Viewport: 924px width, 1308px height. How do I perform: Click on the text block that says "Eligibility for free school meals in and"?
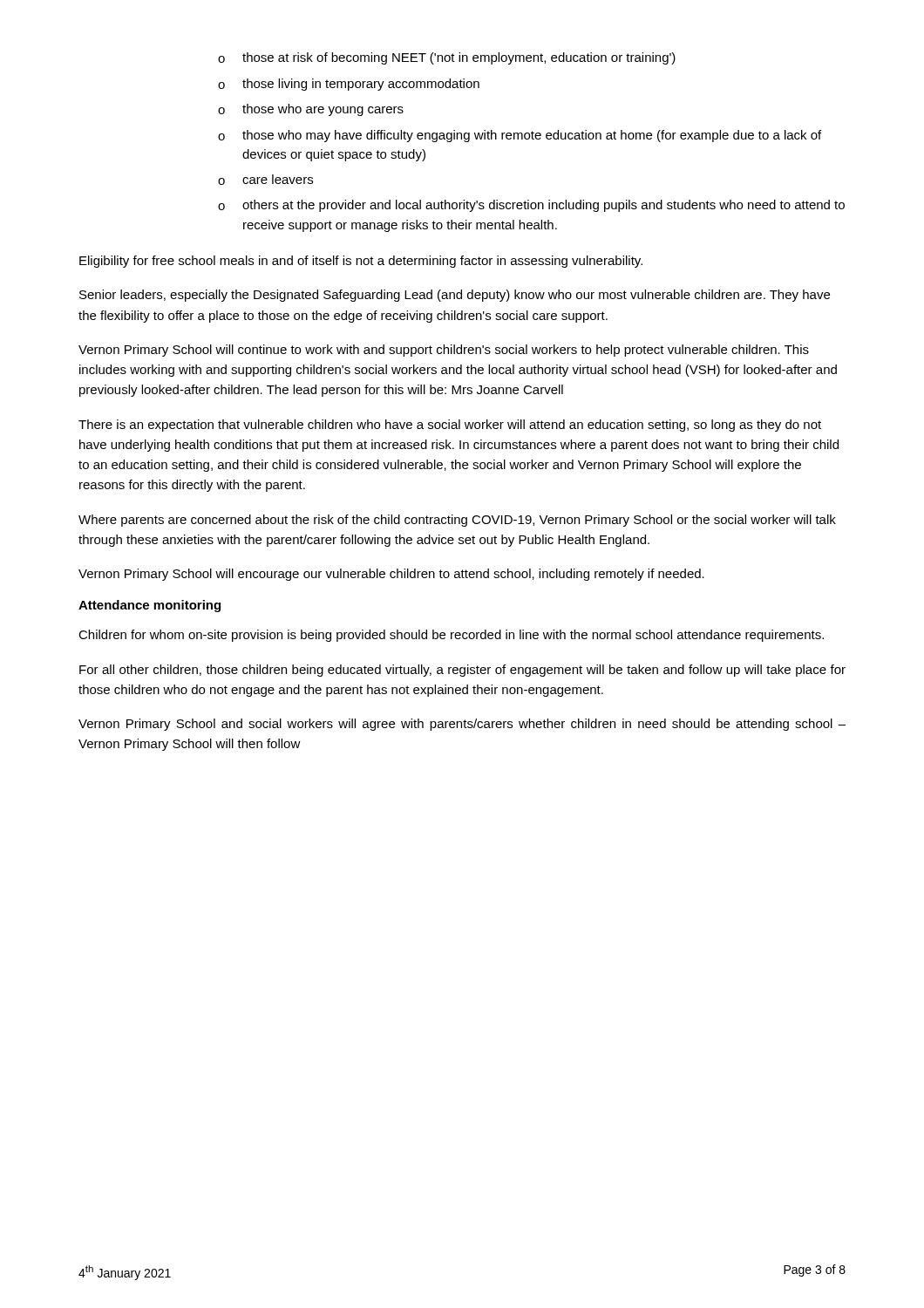(x=361, y=260)
